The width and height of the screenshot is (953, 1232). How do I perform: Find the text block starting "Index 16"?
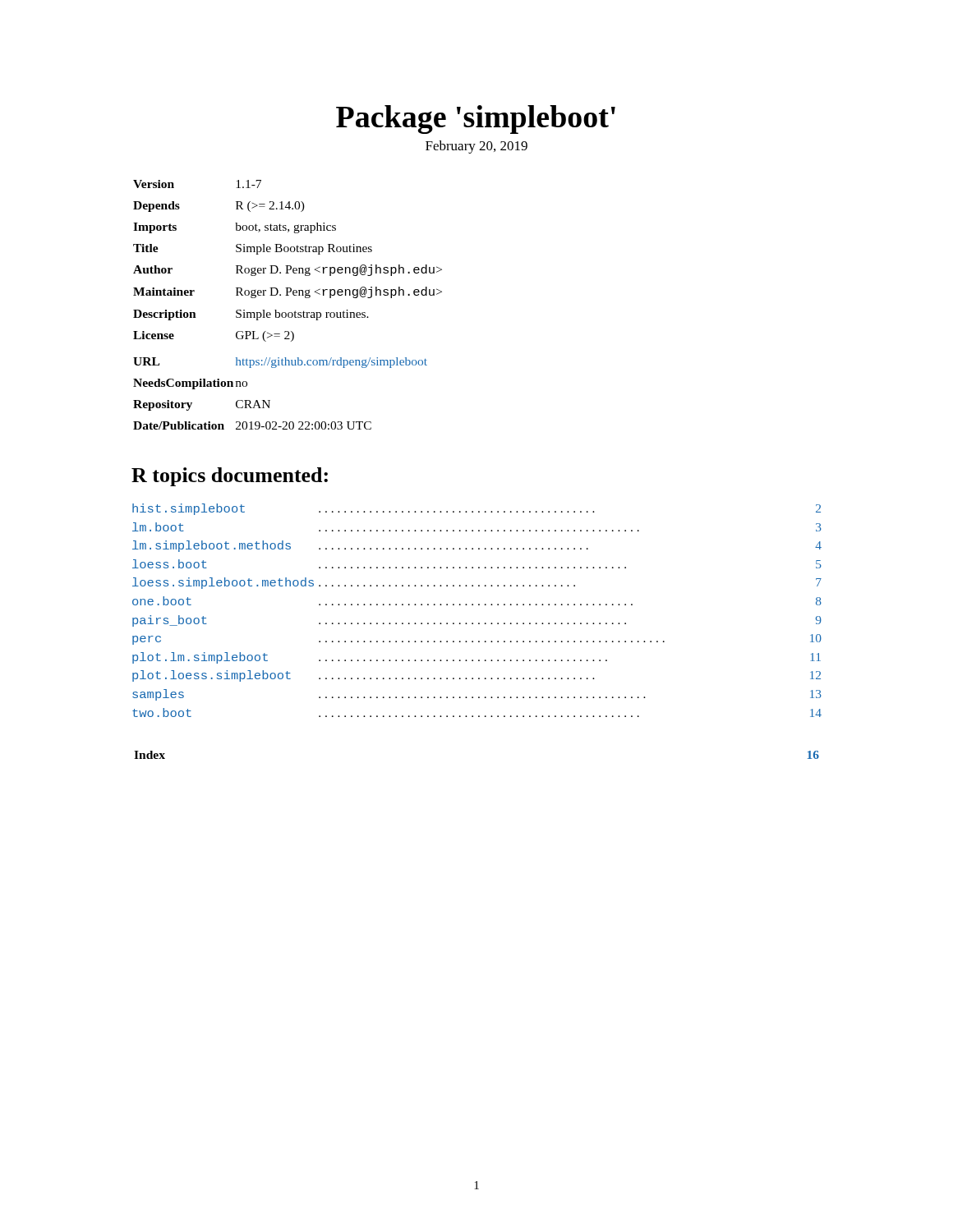pos(149,754)
